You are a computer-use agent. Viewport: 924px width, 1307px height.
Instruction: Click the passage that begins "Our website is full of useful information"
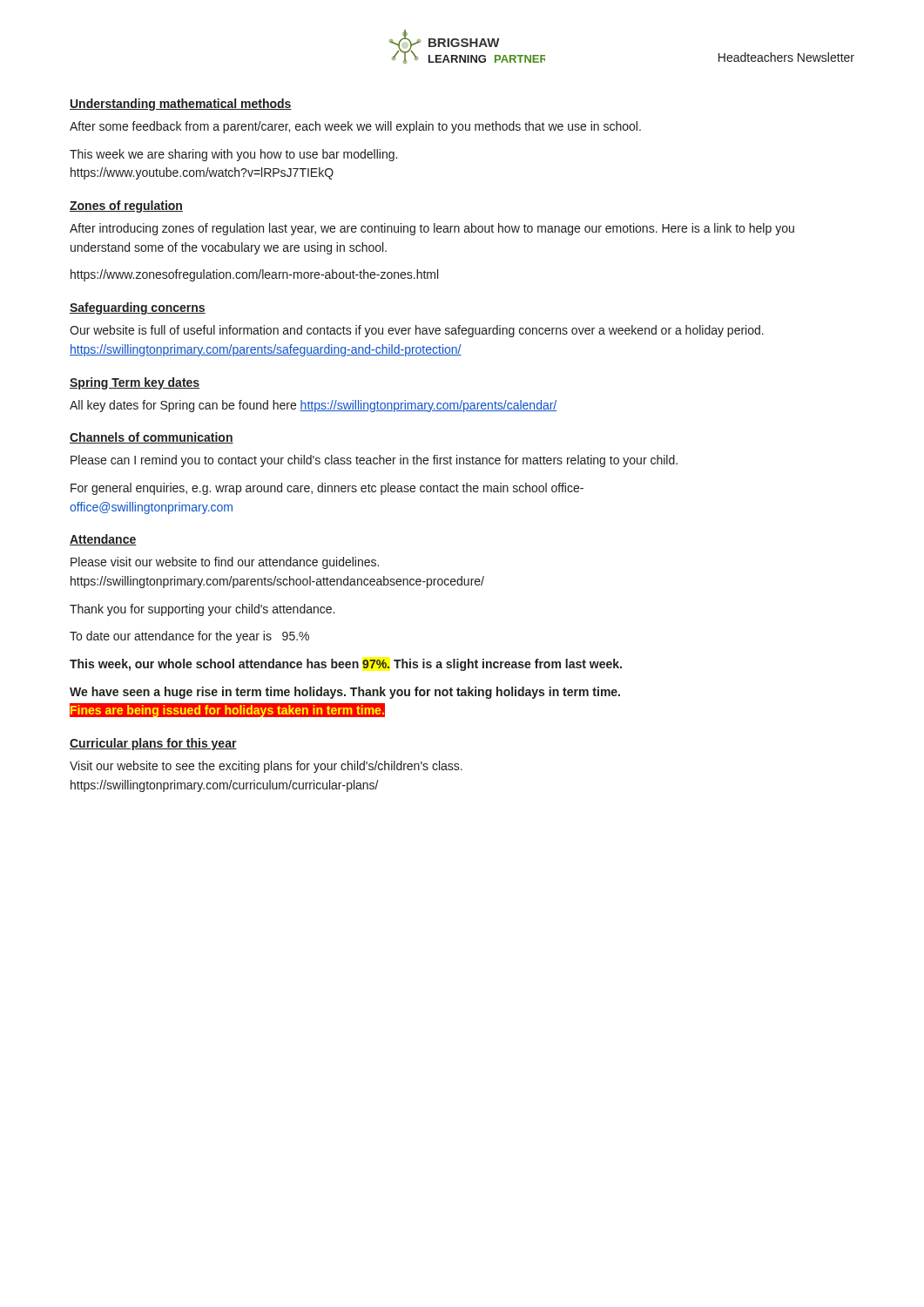(x=417, y=340)
